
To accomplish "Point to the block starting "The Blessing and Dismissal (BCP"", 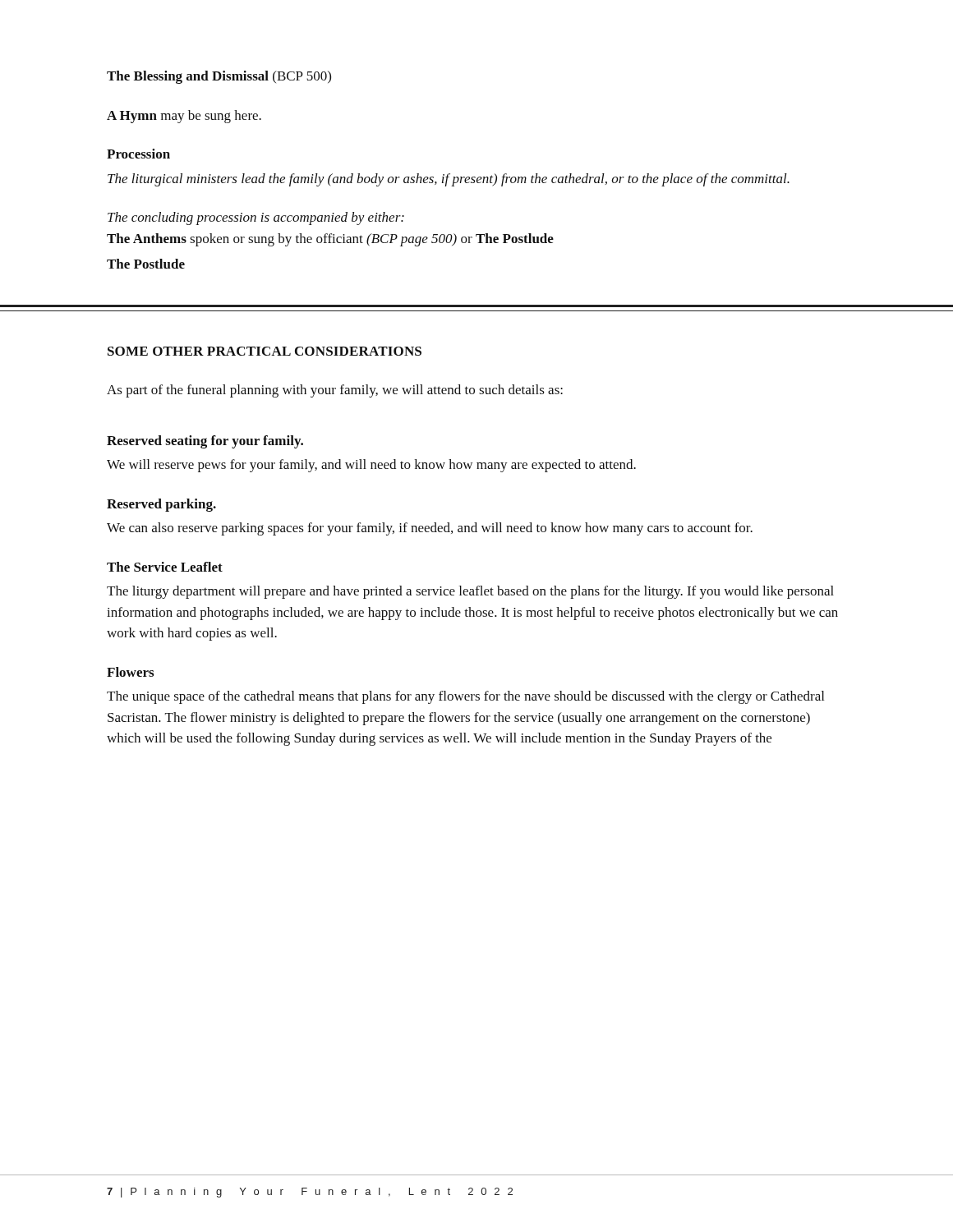I will [x=219, y=76].
